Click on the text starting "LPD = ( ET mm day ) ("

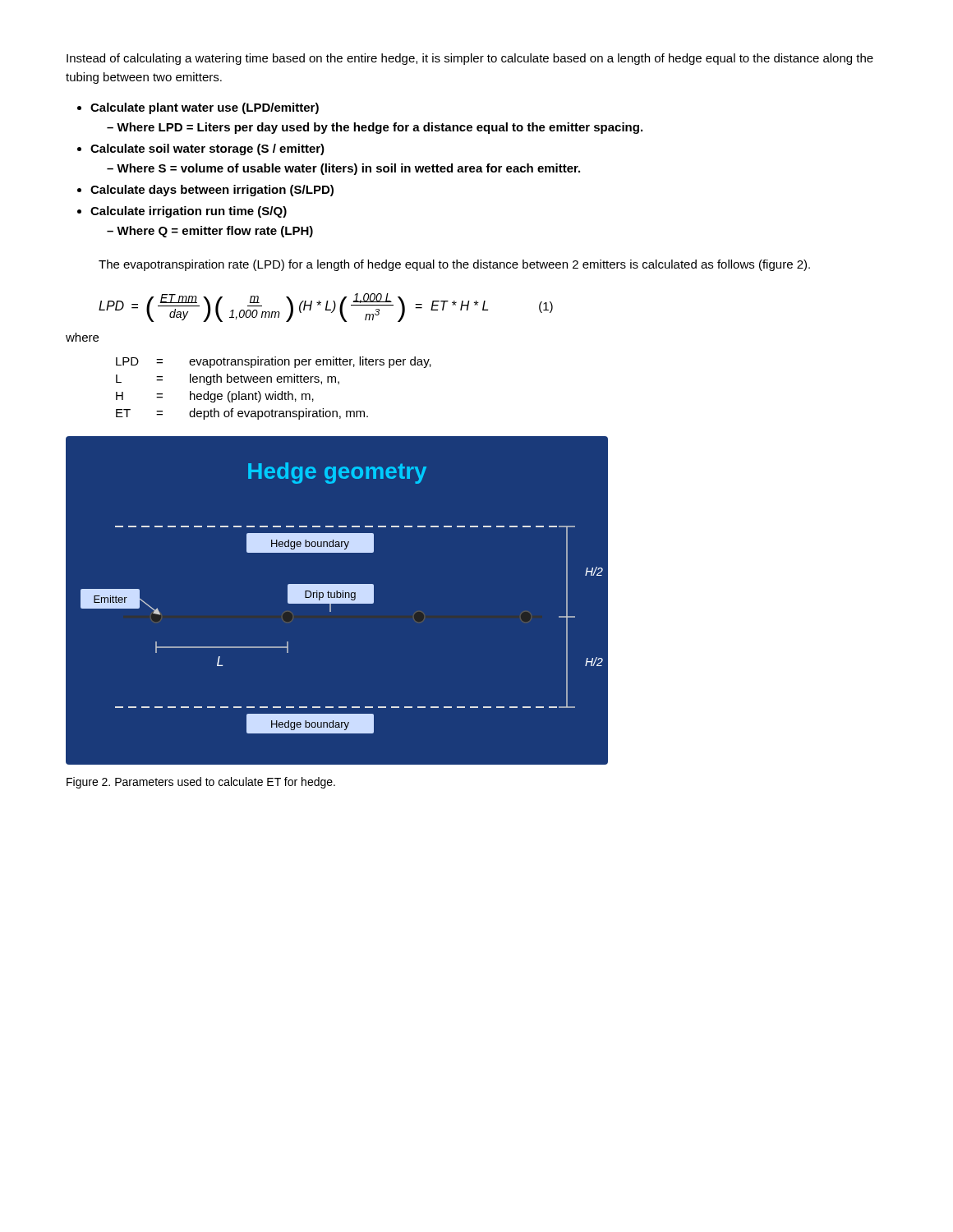pos(334,306)
